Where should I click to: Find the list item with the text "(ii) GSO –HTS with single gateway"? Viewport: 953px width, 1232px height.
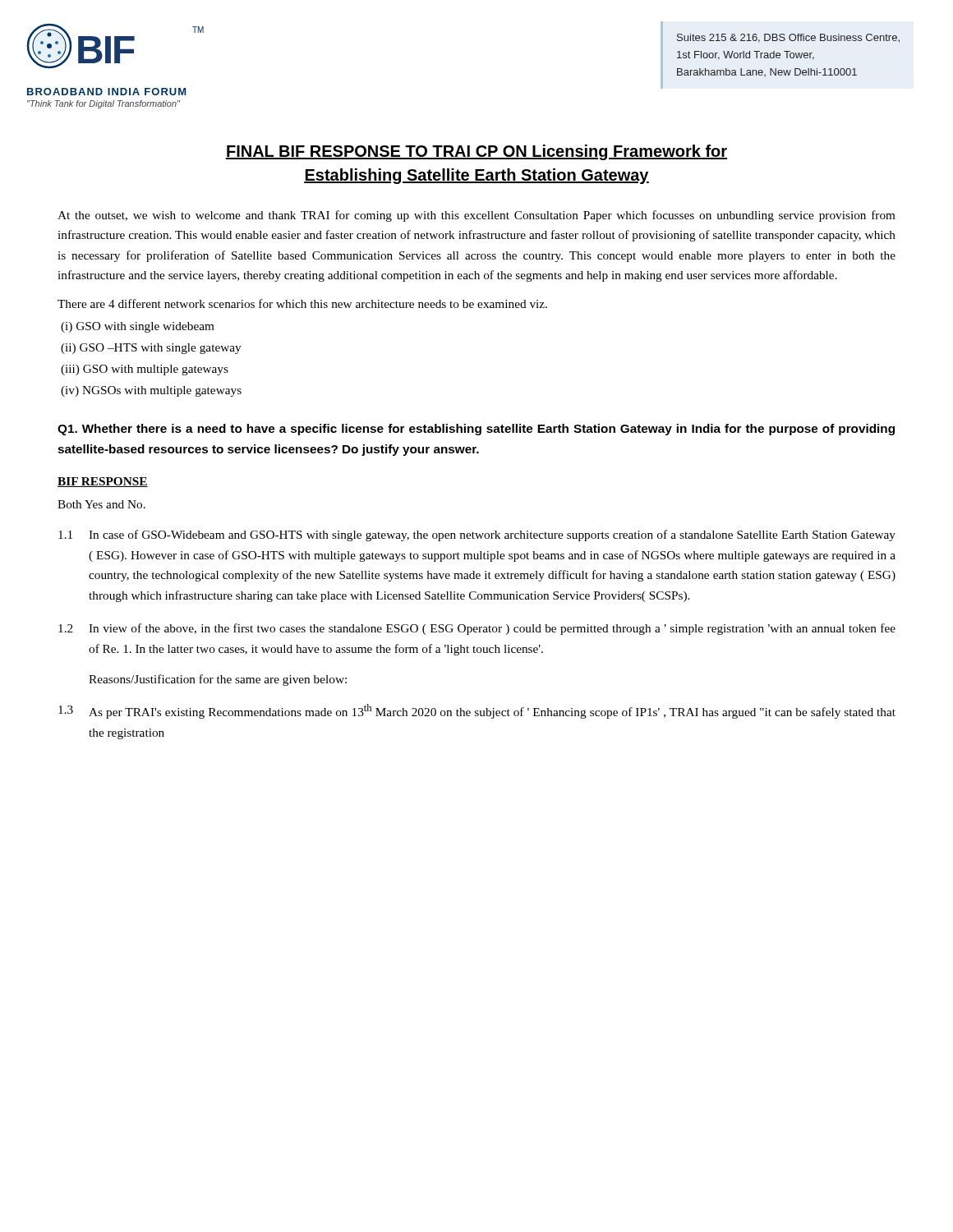coord(151,347)
